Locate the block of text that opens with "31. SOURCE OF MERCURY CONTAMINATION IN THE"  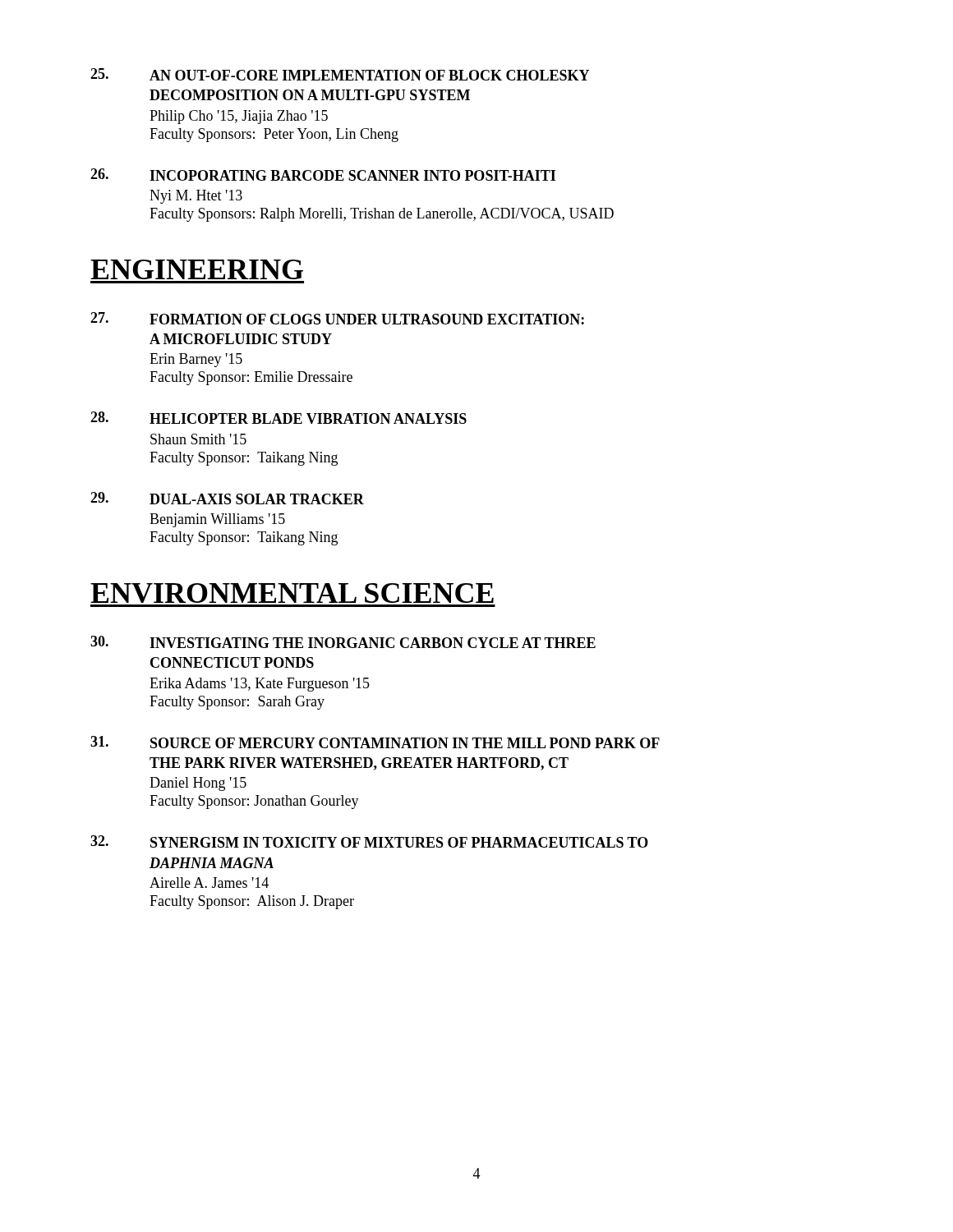click(x=476, y=772)
